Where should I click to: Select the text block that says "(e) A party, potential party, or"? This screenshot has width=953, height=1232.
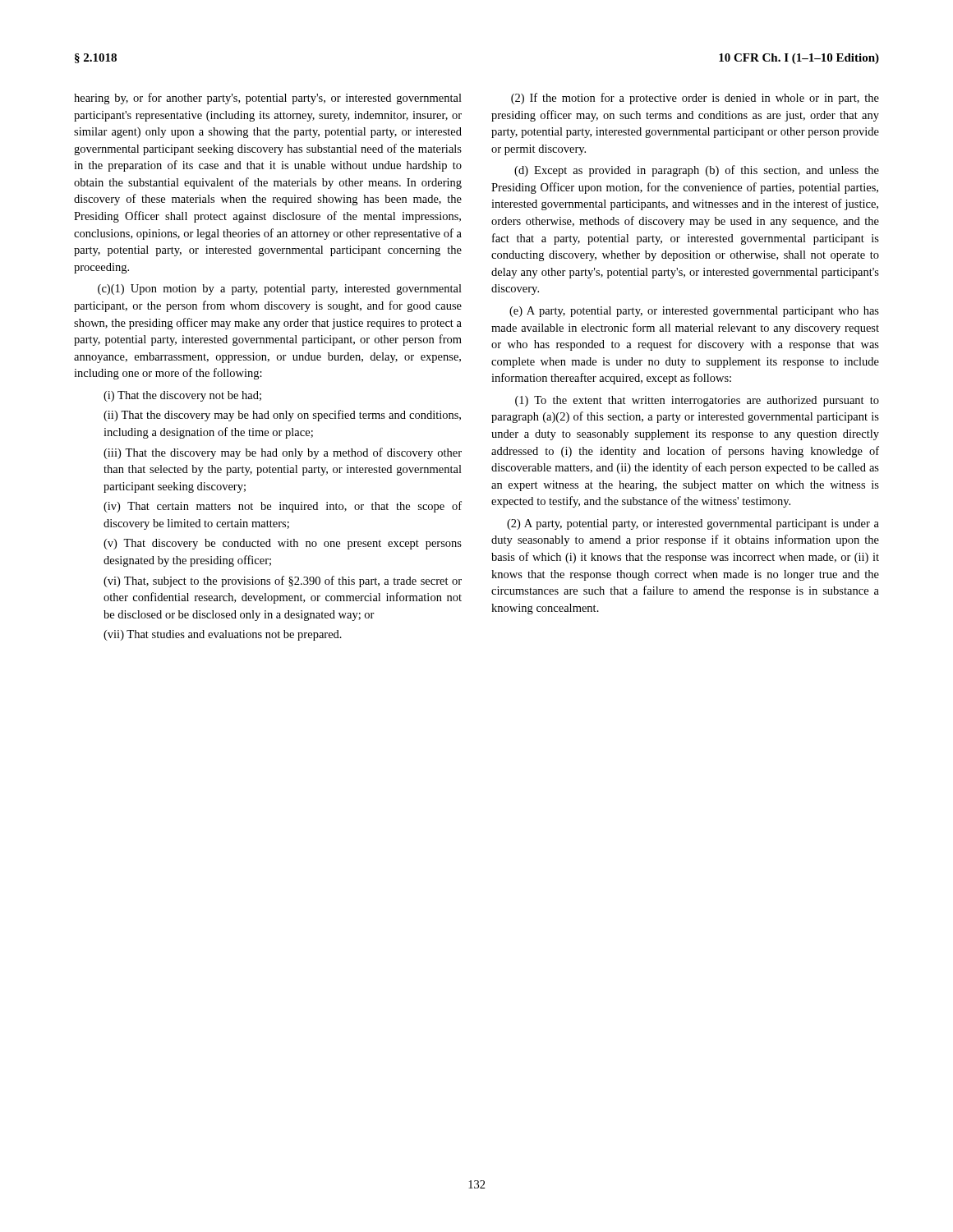[685, 344]
